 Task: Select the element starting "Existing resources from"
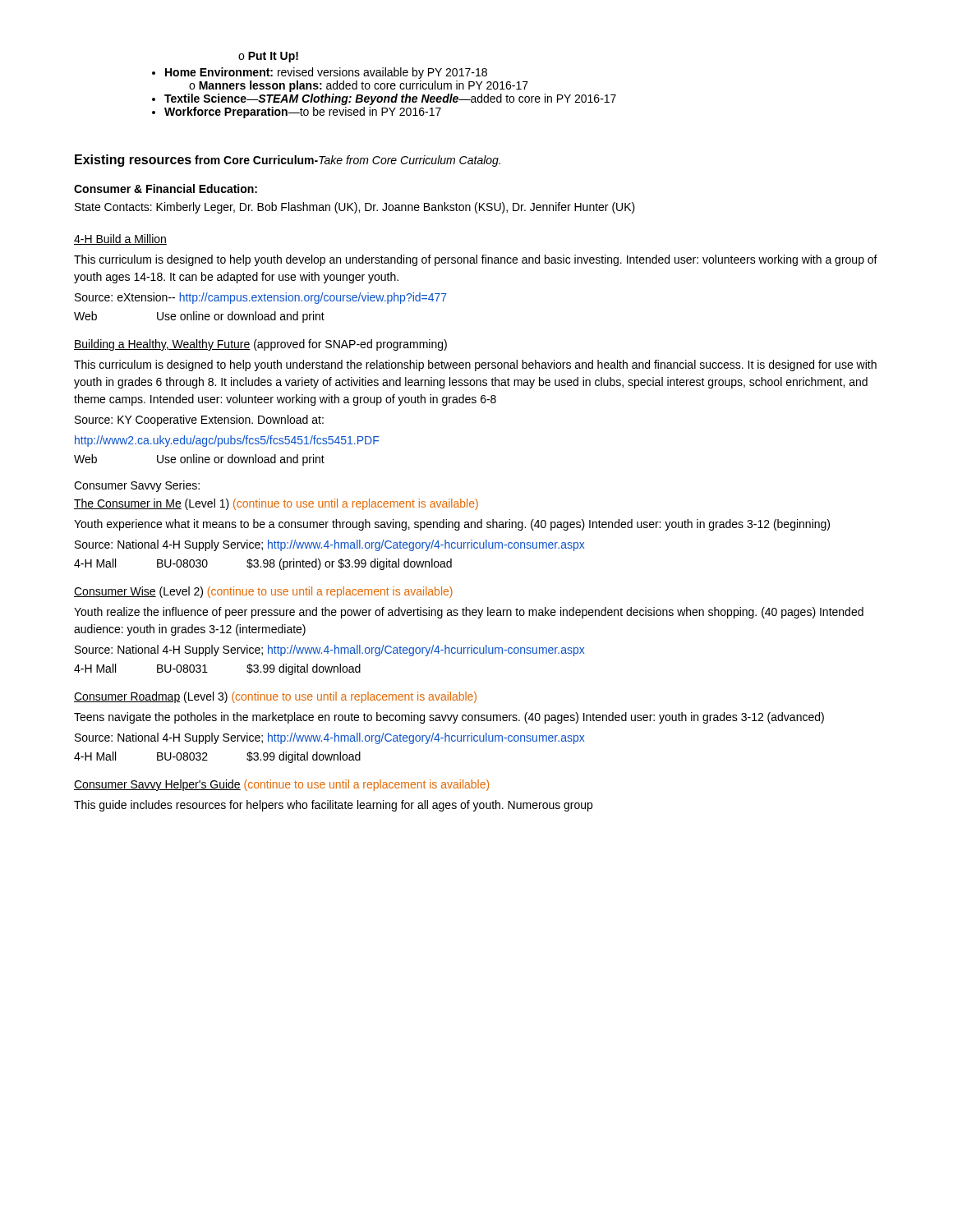click(x=288, y=160)
